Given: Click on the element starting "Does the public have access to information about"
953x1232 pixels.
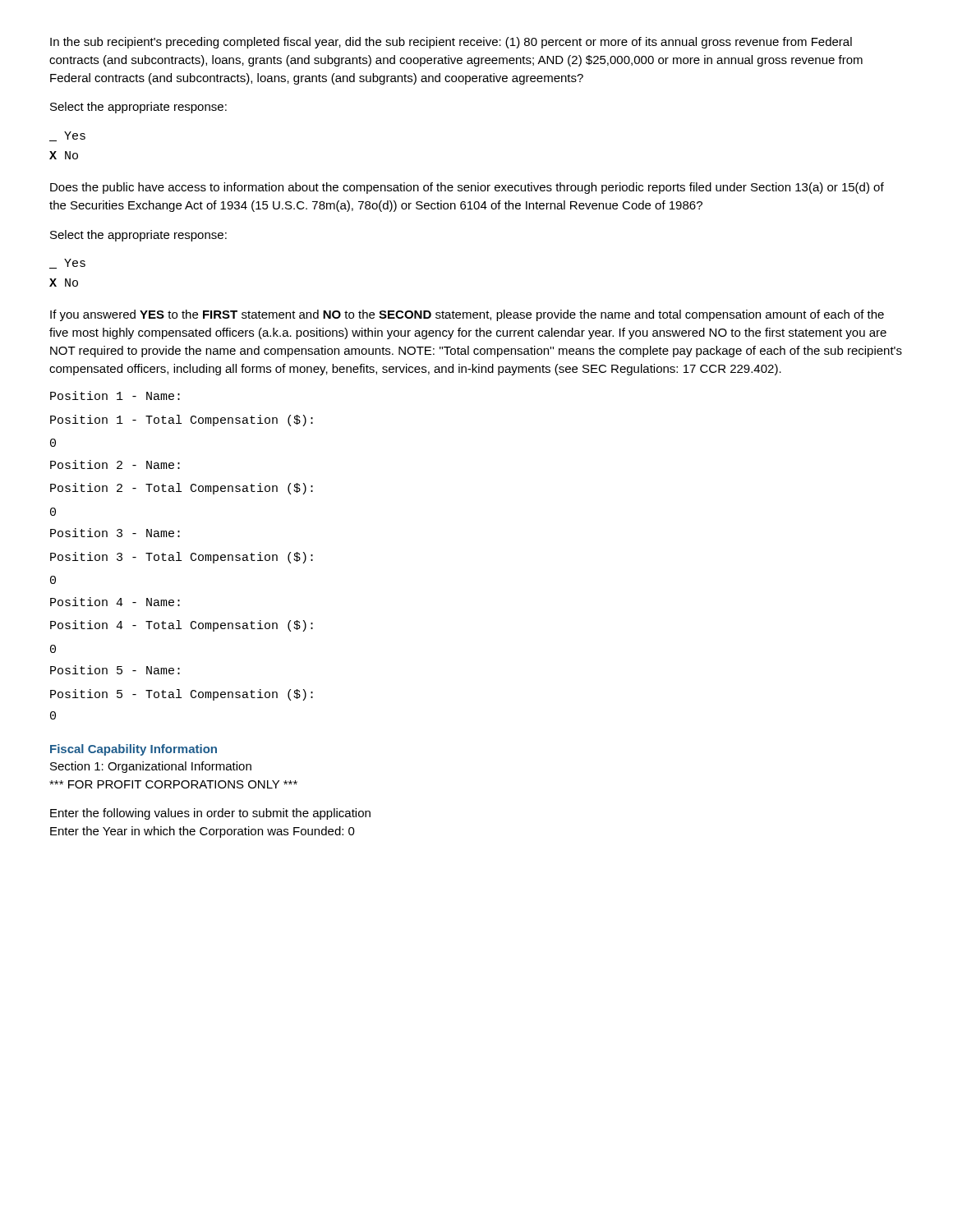Looking at the screenshot, I should pyautogui.click(x=466, y=196).
